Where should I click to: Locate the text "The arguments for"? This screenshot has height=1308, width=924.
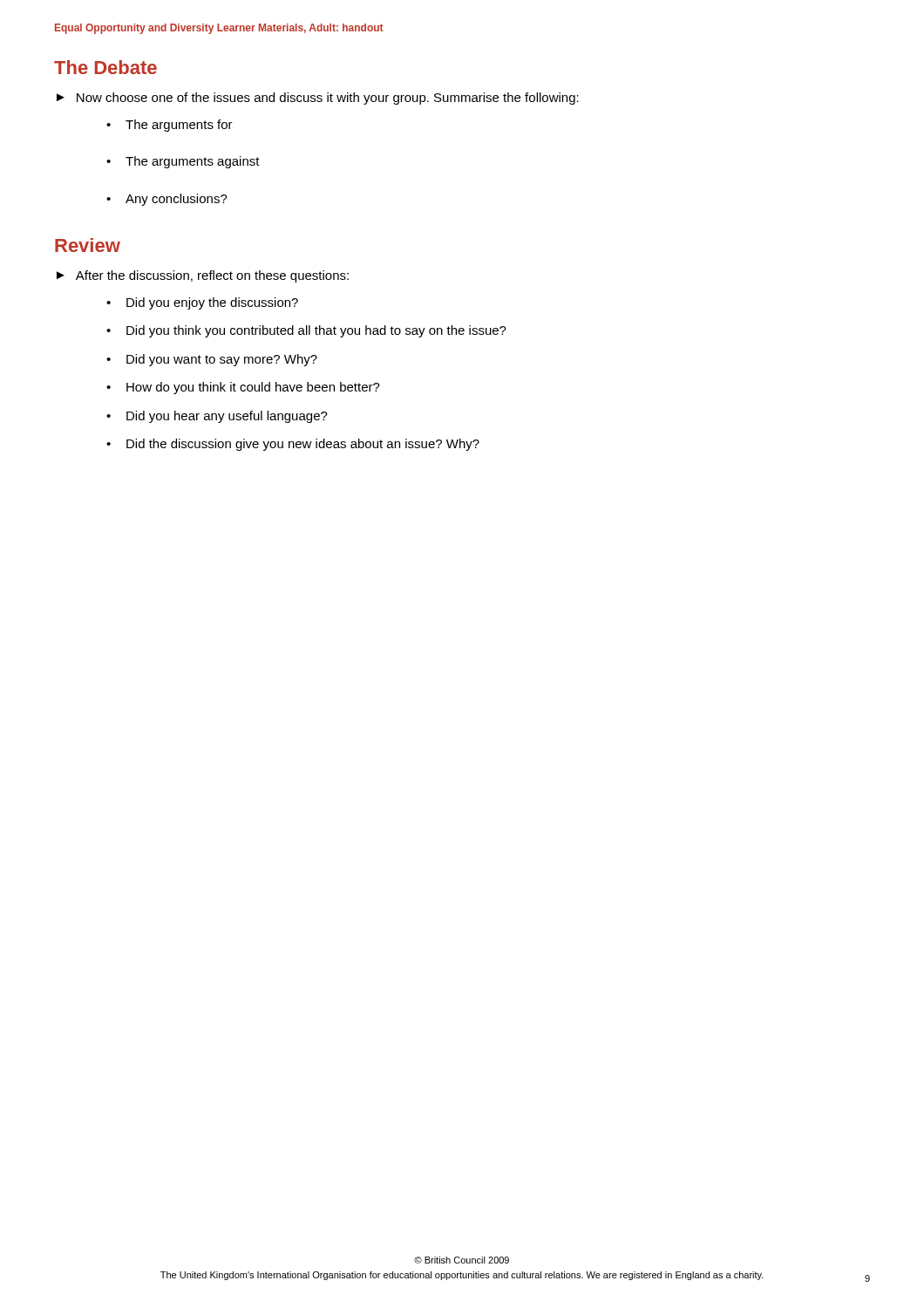179,124
